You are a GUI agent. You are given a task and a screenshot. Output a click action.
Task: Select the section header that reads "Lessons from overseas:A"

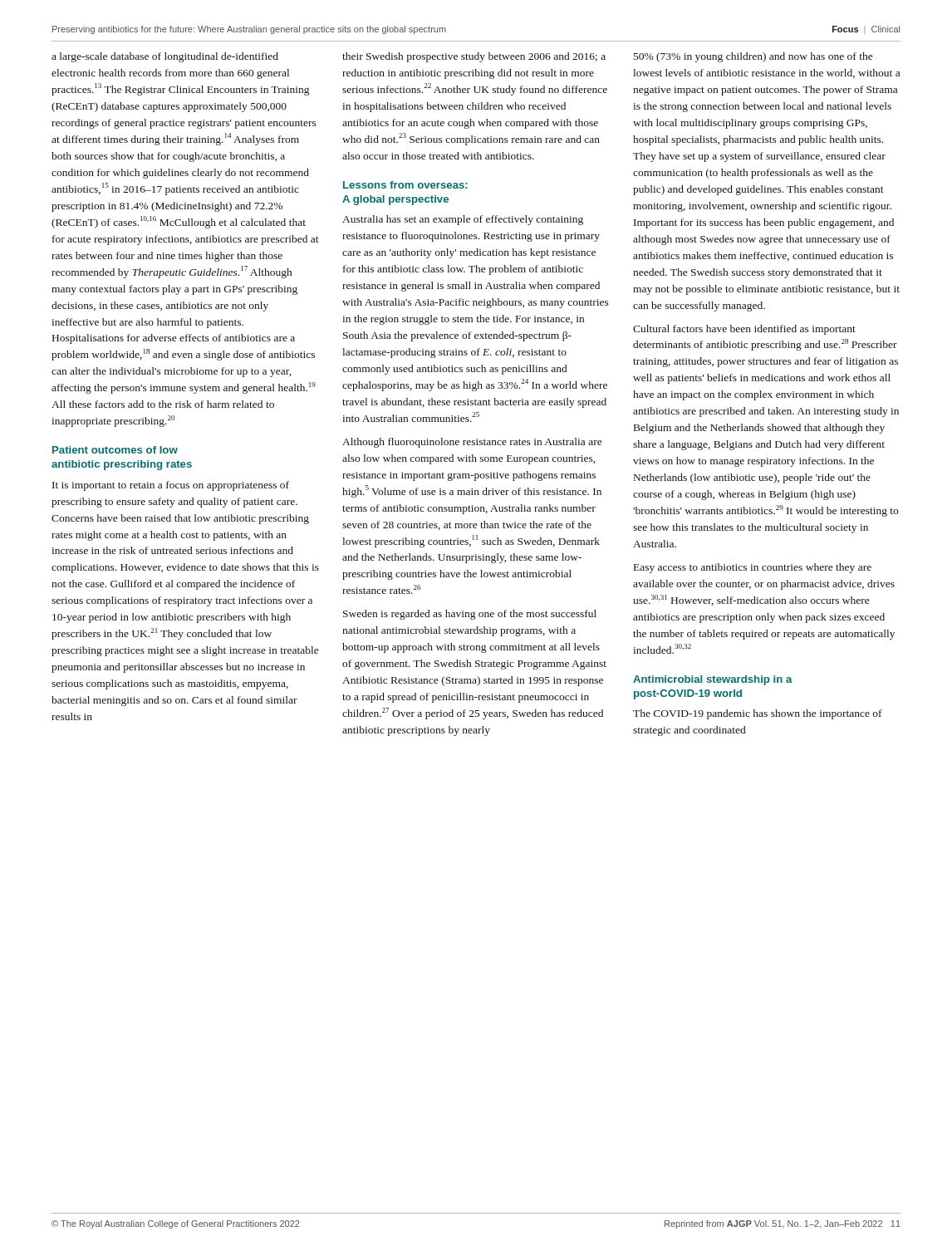(x=405, y=192)
